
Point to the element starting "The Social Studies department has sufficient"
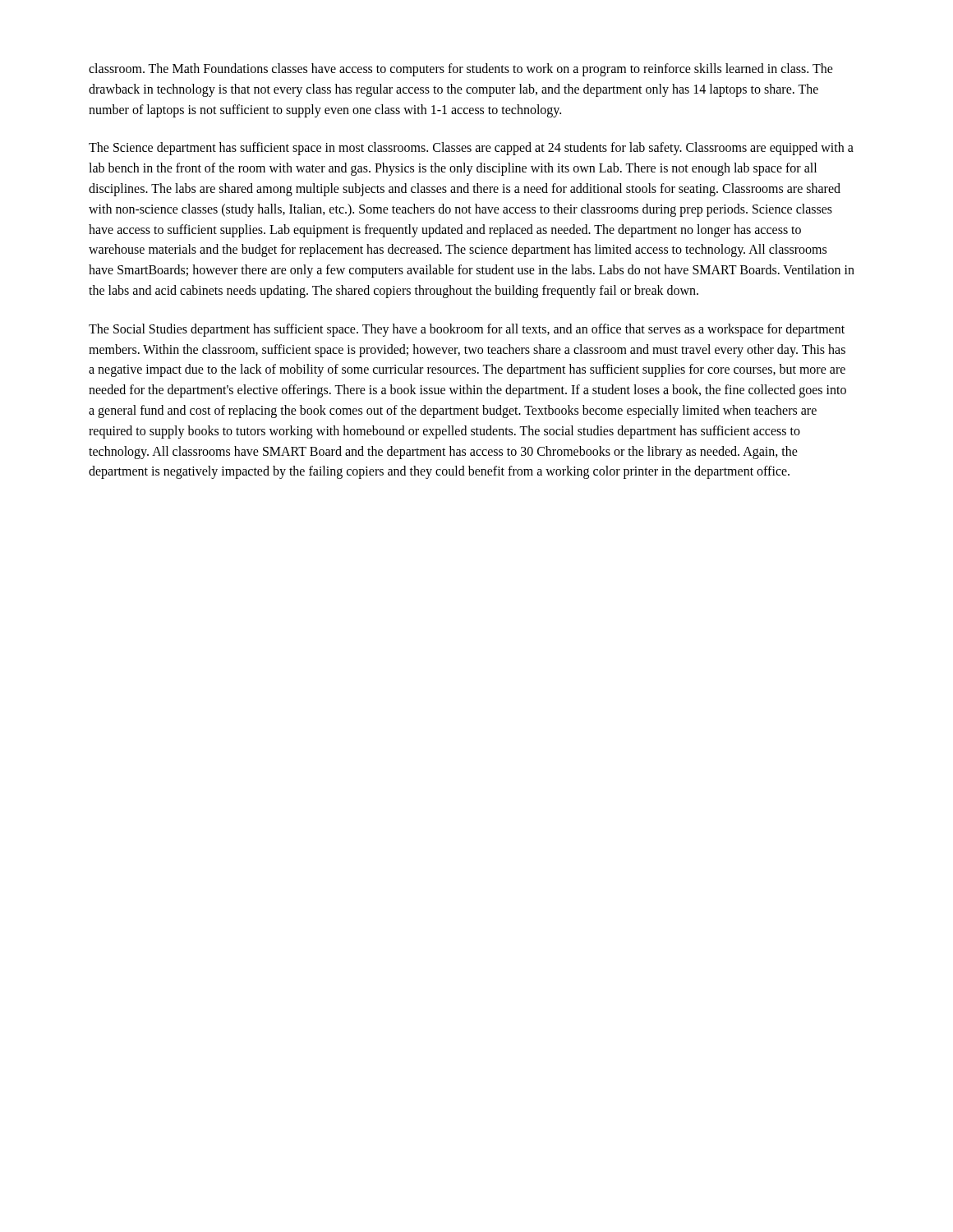(x=468, y=400)
